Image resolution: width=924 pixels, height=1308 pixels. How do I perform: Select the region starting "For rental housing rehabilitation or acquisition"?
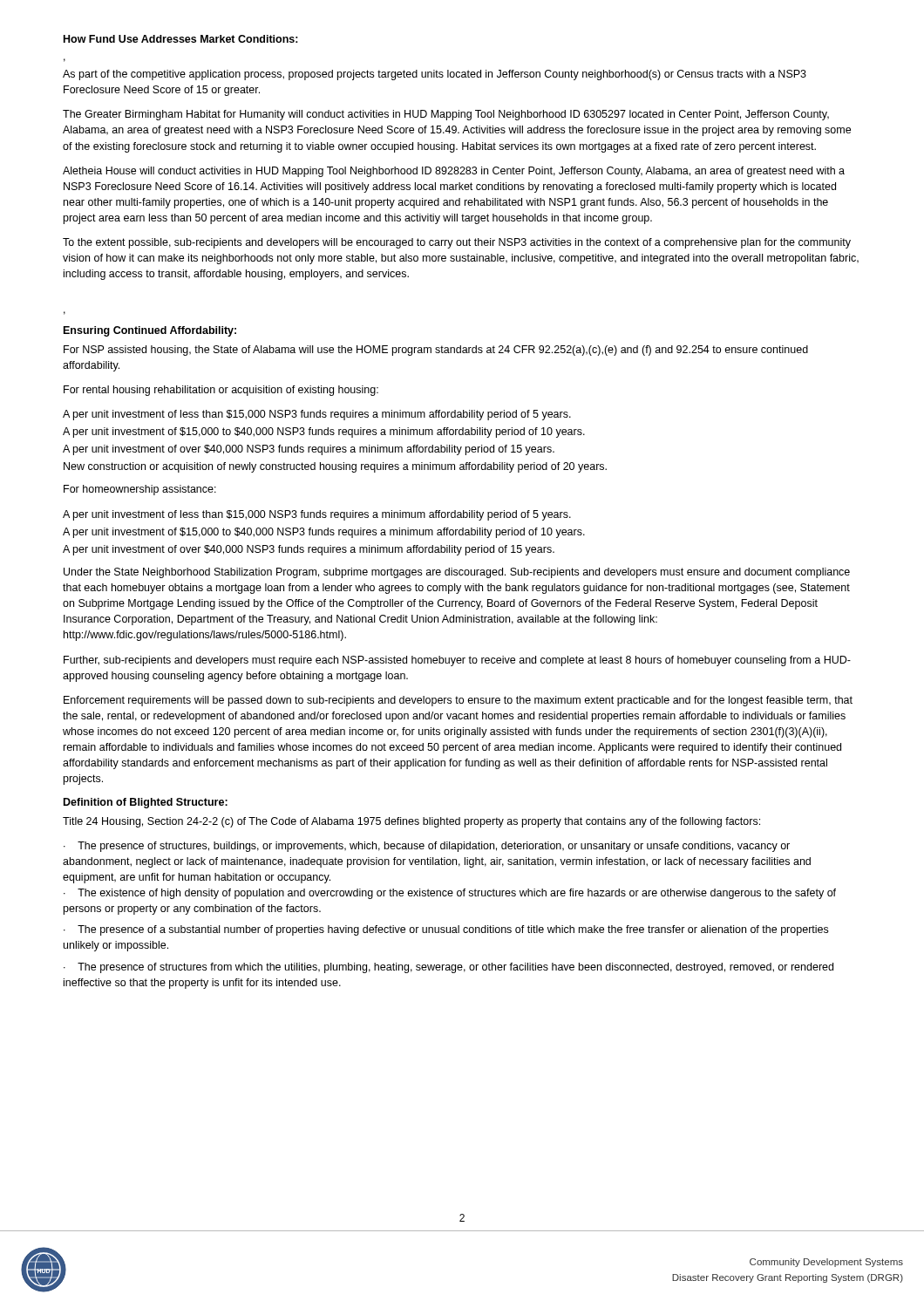point(221,390)
